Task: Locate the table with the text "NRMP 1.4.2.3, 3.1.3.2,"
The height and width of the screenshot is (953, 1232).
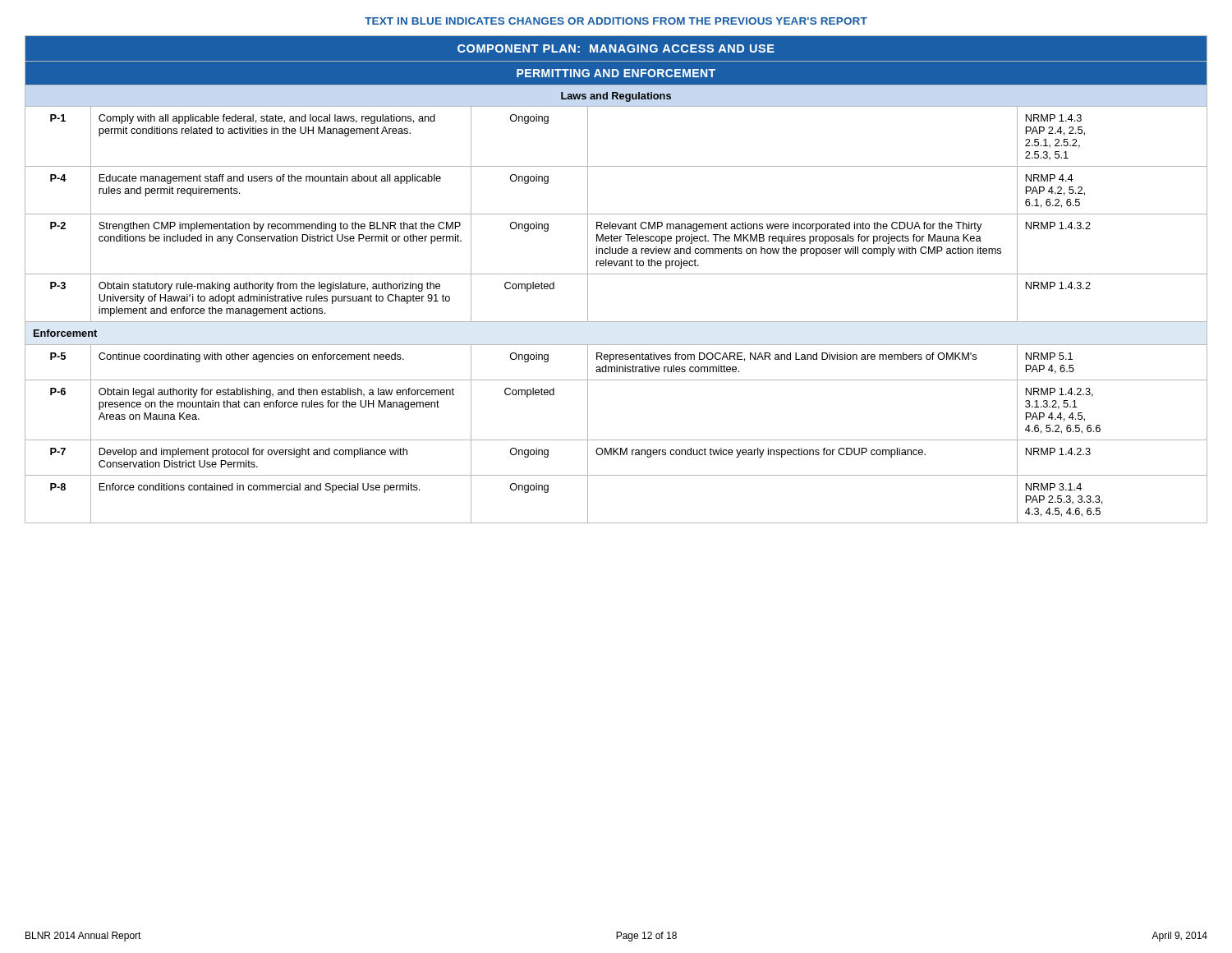Action: tap(616, 279)
